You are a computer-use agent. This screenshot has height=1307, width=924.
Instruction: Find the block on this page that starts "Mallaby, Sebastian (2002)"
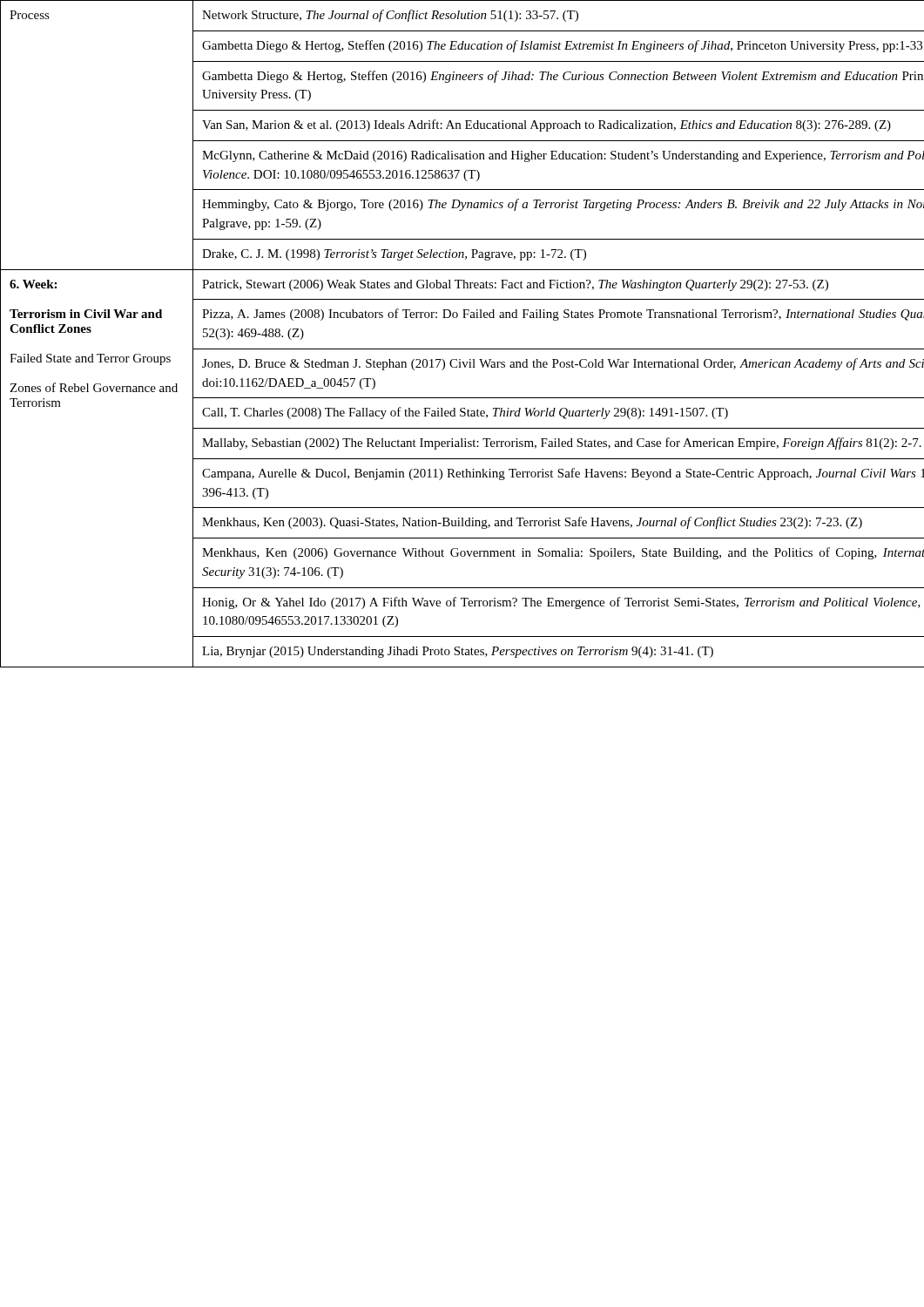(x=563, y=443)
